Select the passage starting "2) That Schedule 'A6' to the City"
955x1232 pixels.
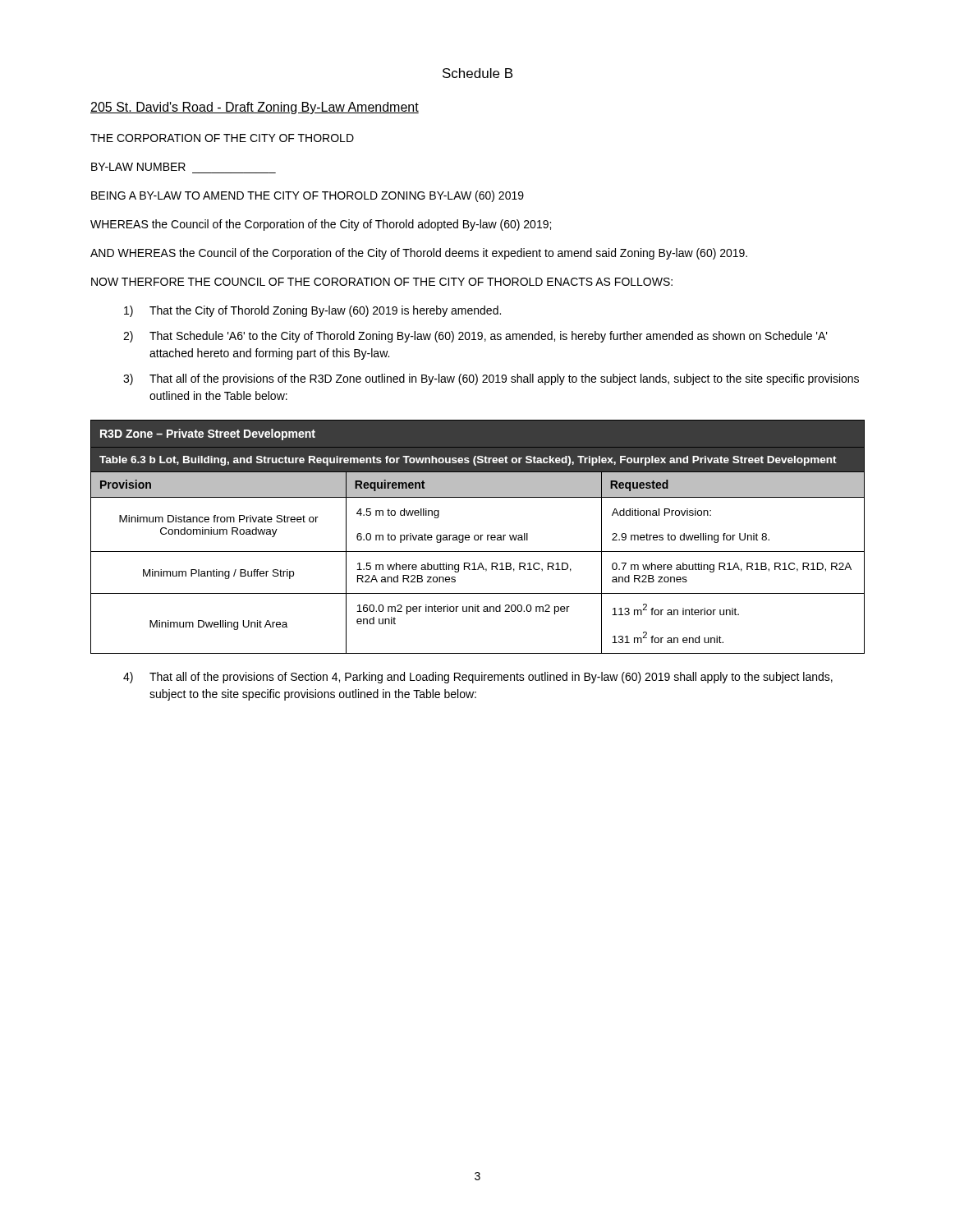click(494, 345)
